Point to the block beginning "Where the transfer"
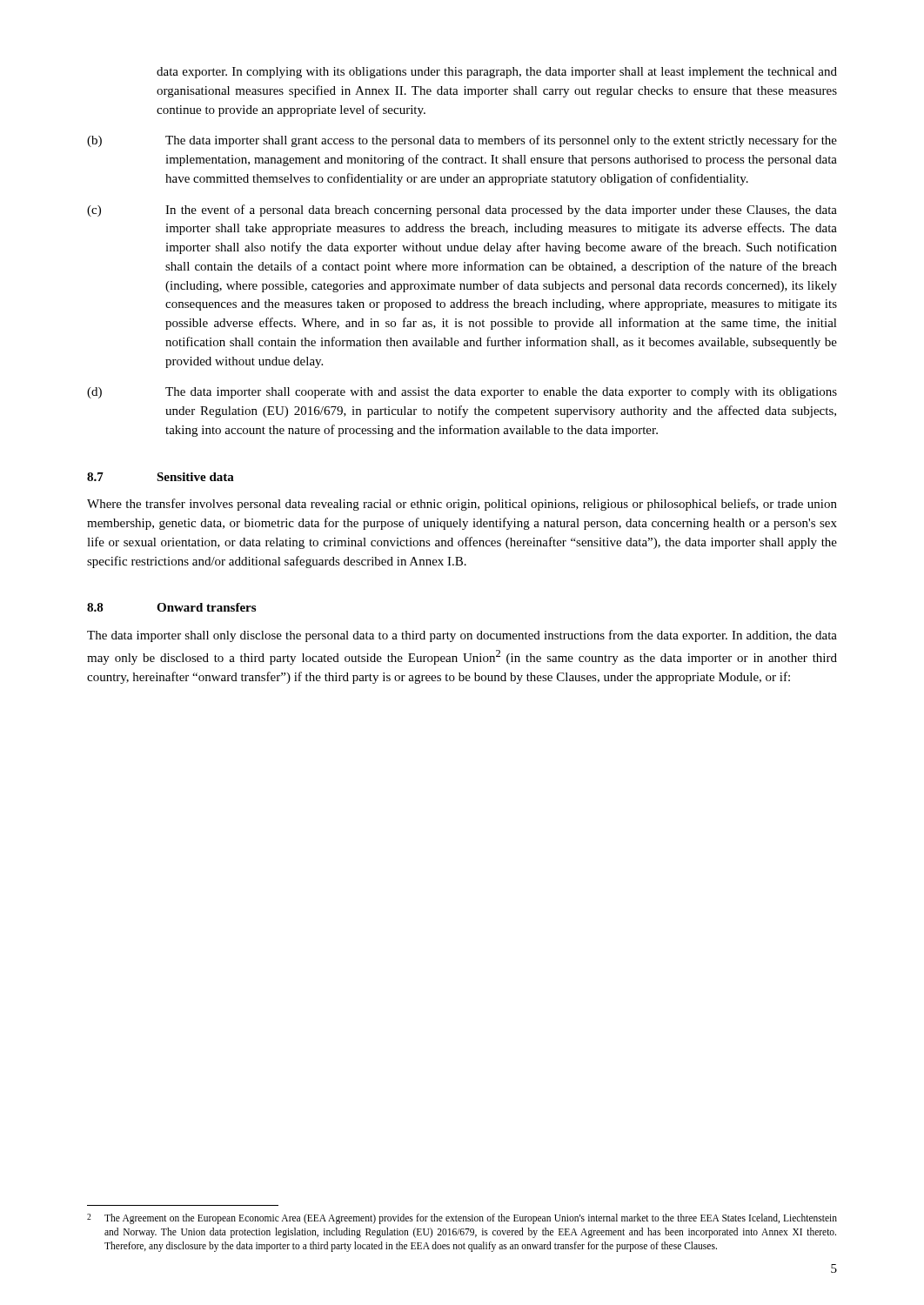924x1305 pixels. (x=462, y=532)
